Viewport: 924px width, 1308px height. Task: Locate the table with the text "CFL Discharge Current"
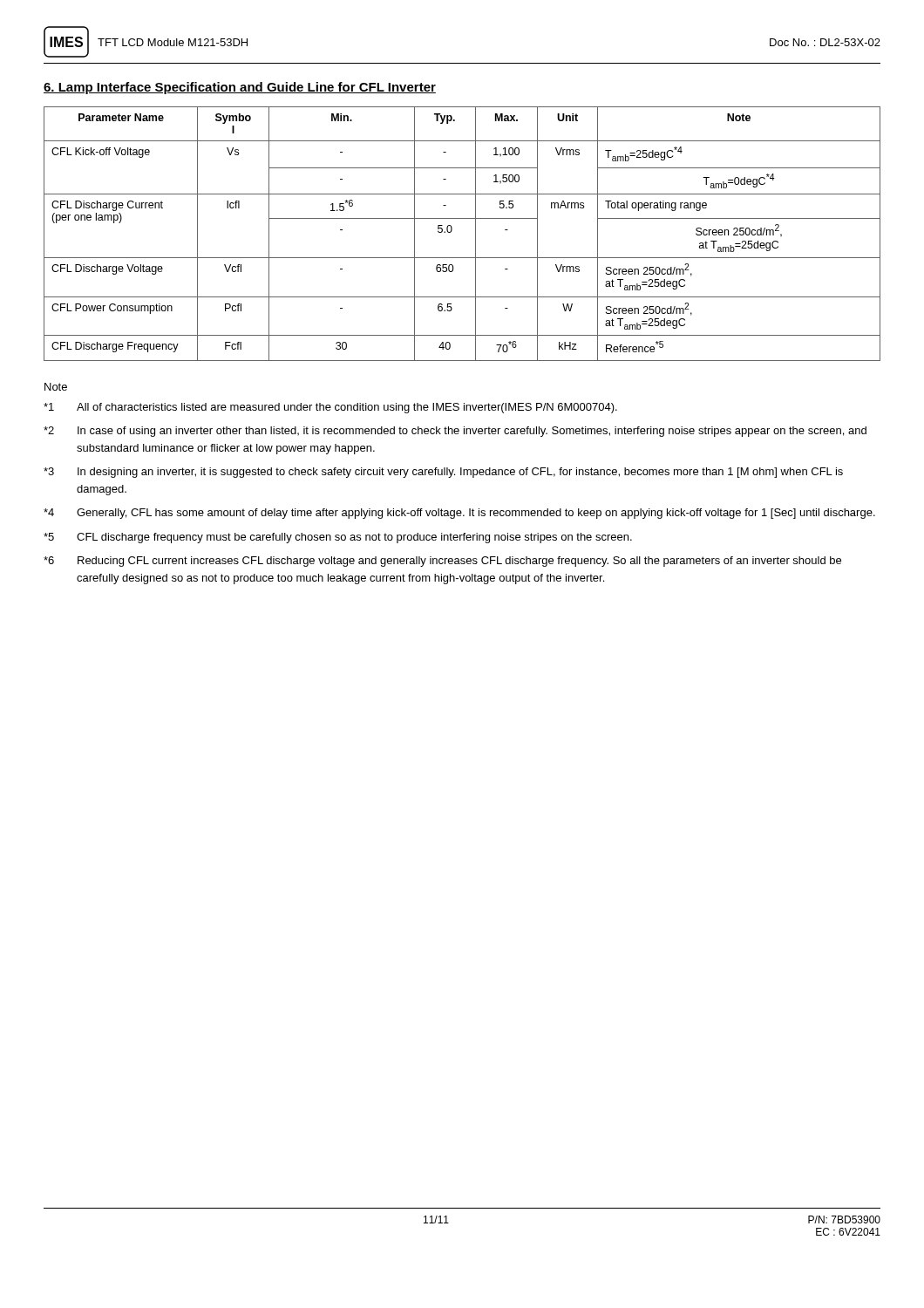point(462,233)
